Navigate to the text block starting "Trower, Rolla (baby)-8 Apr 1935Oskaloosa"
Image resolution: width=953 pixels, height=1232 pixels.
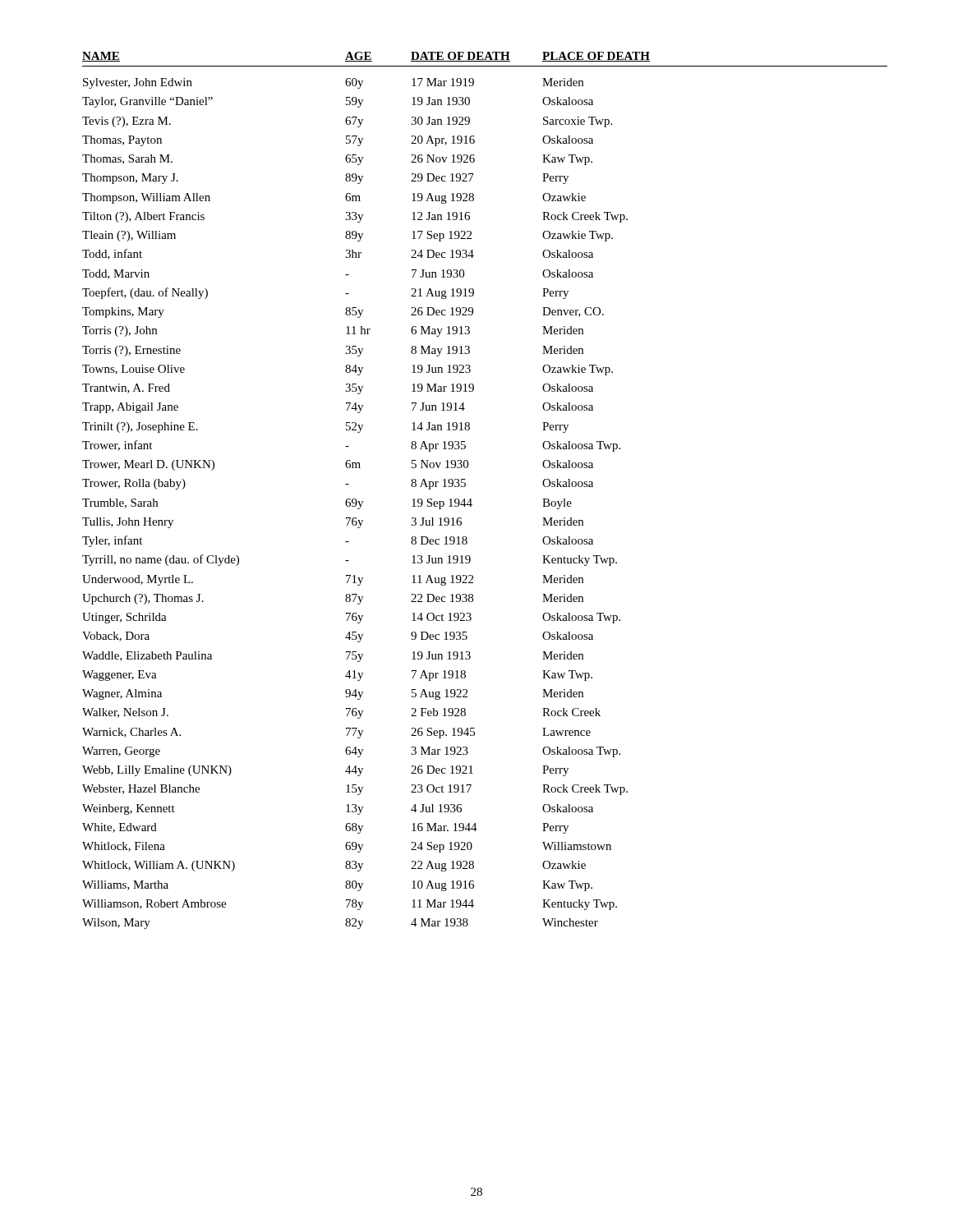[338, 484]
